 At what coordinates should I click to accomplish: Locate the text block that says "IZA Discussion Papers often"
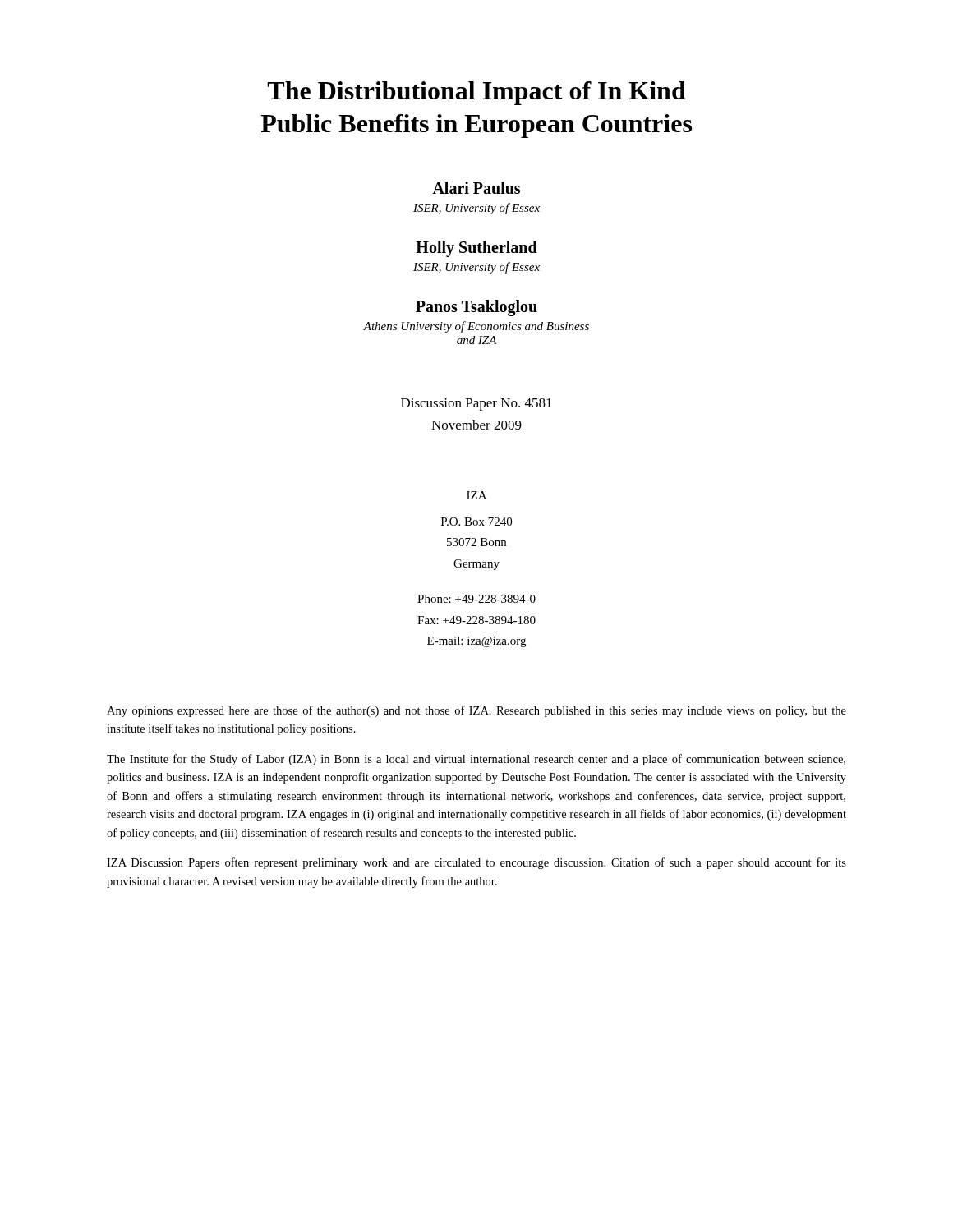pos(476,872)
